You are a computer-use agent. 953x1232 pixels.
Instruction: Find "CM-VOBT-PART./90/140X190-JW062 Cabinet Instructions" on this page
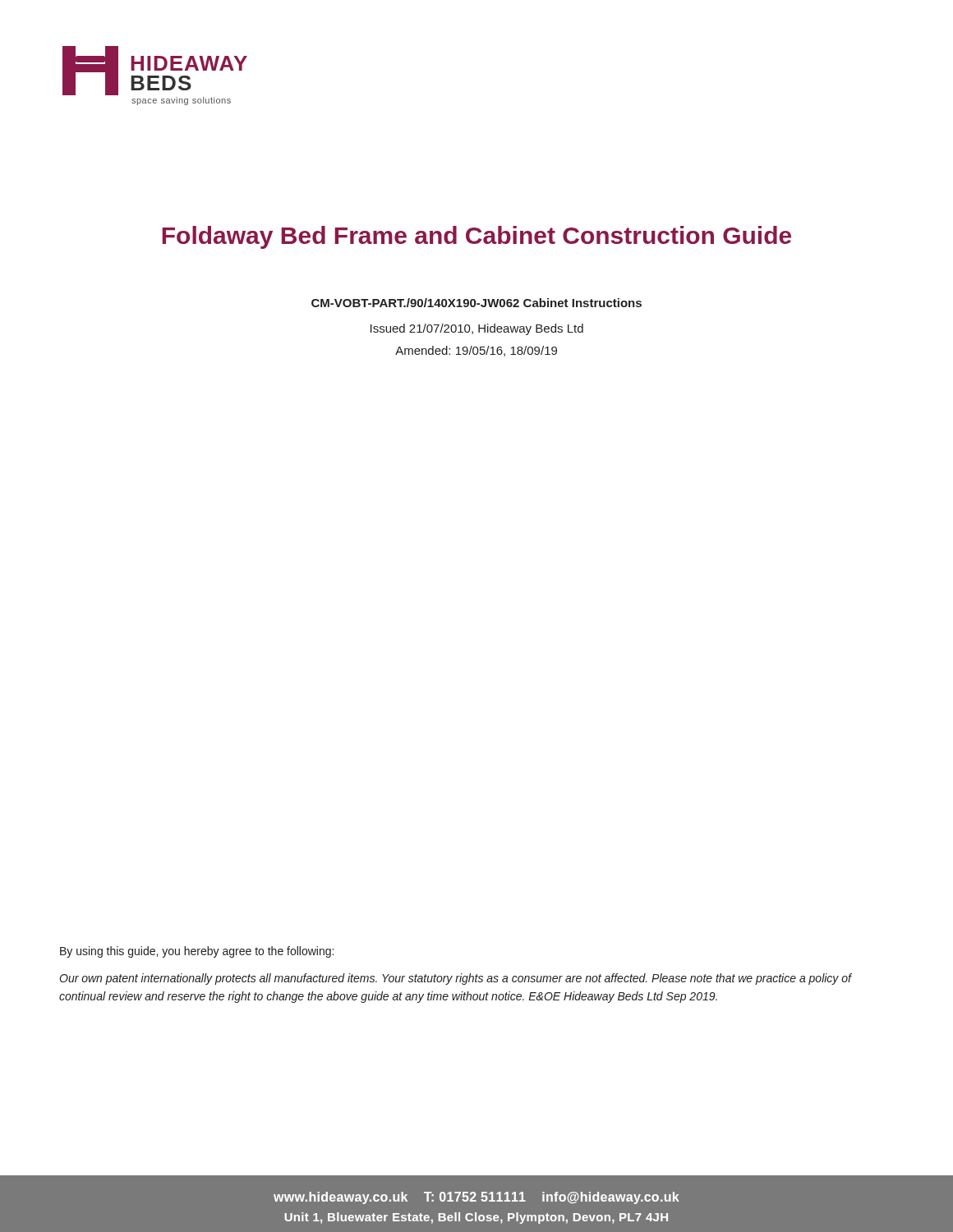(476, 303)
